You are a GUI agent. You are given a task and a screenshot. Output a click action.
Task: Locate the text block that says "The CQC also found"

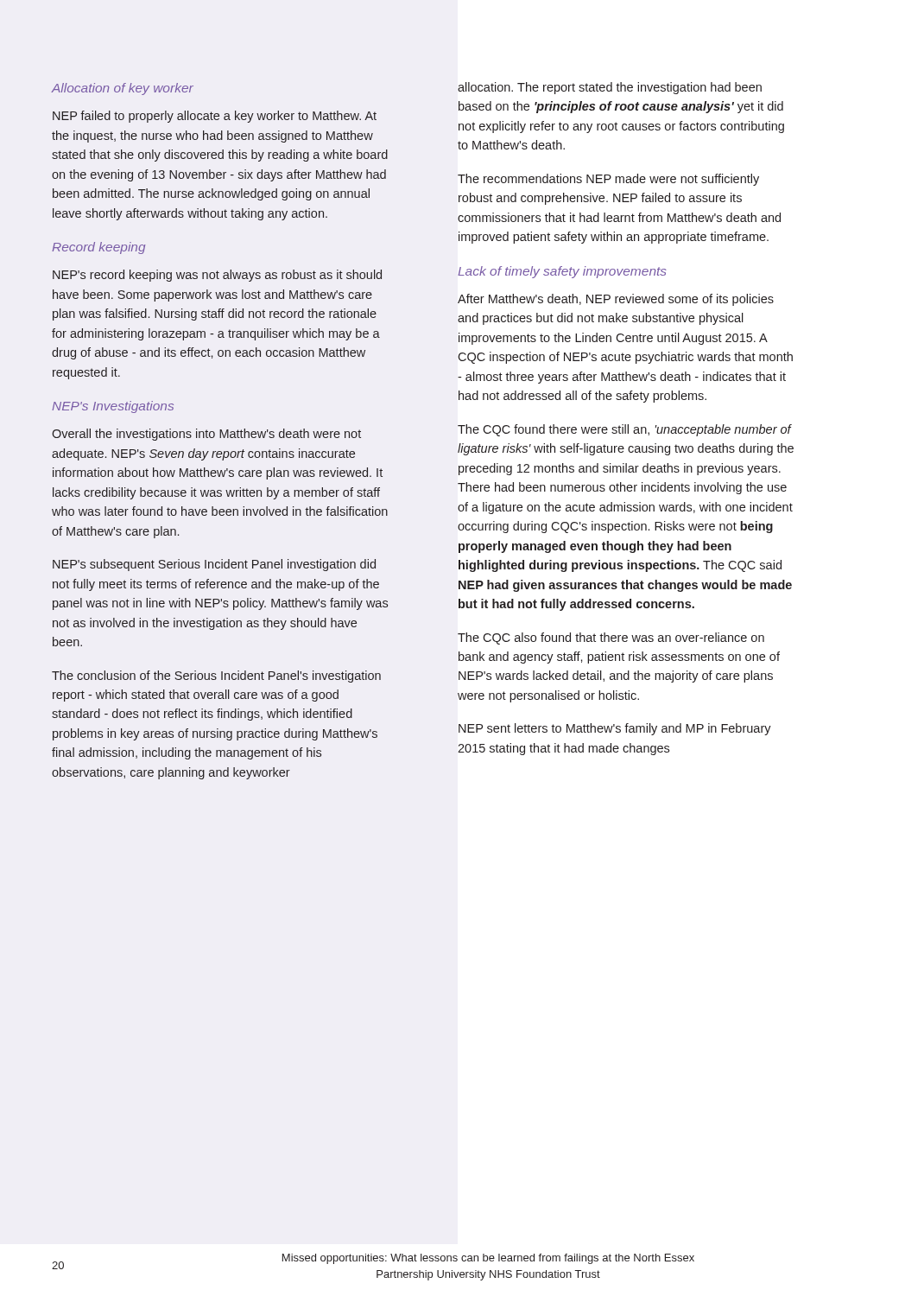pos(626,666)
